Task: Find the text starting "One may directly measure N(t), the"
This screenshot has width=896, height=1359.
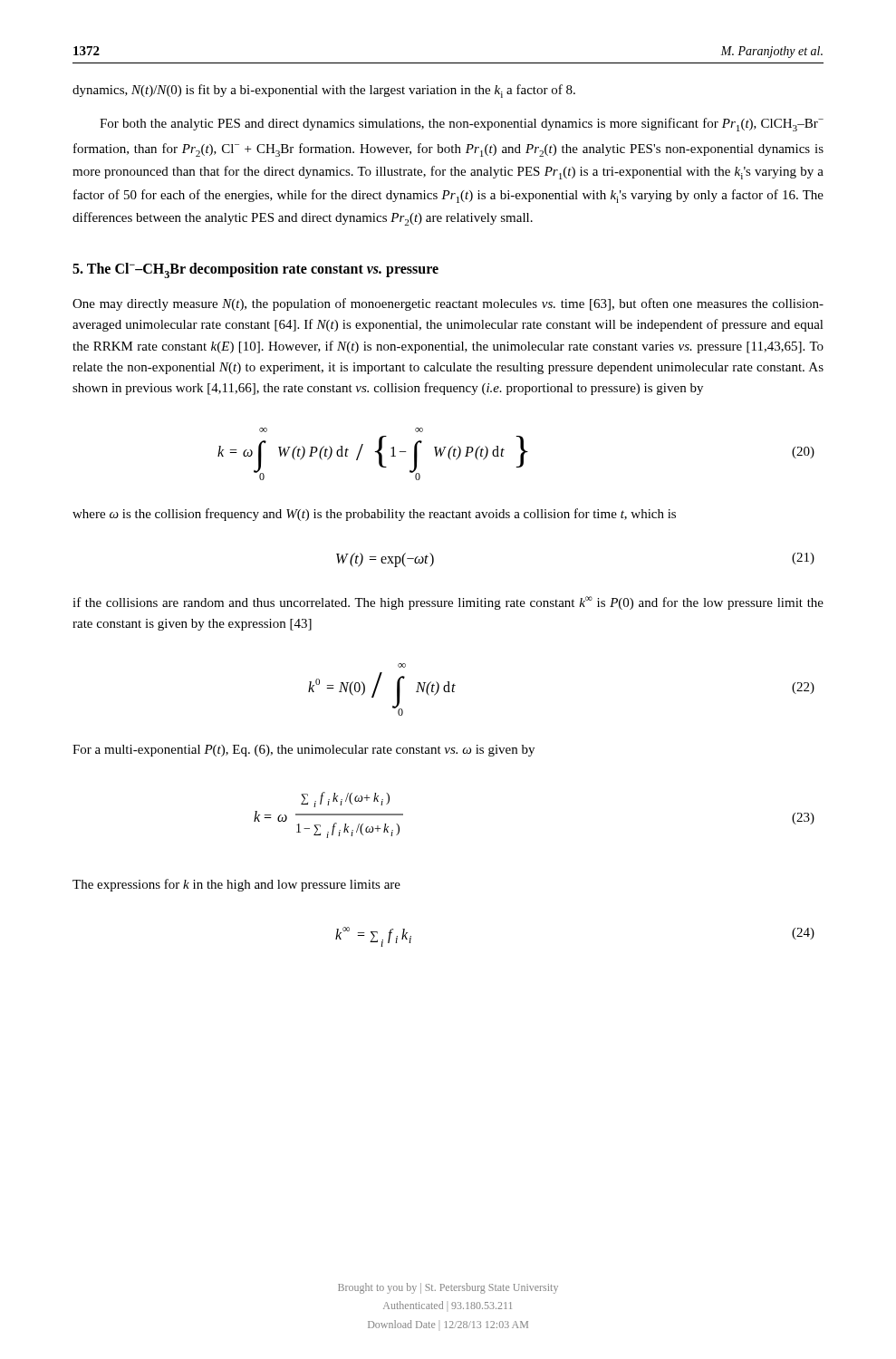Action: tap(448, 346)
